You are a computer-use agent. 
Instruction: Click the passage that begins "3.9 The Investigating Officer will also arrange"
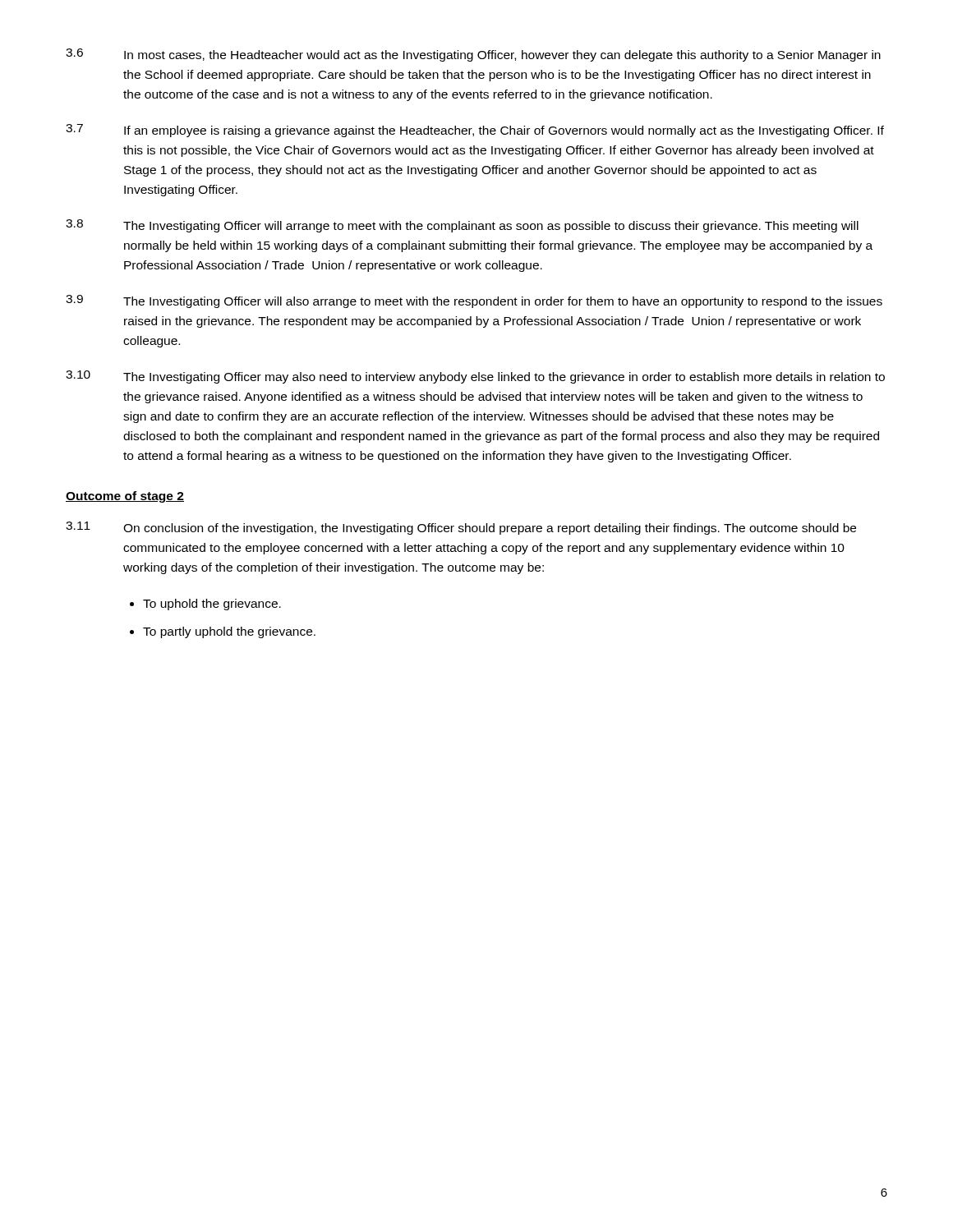[x=476, y=321]
